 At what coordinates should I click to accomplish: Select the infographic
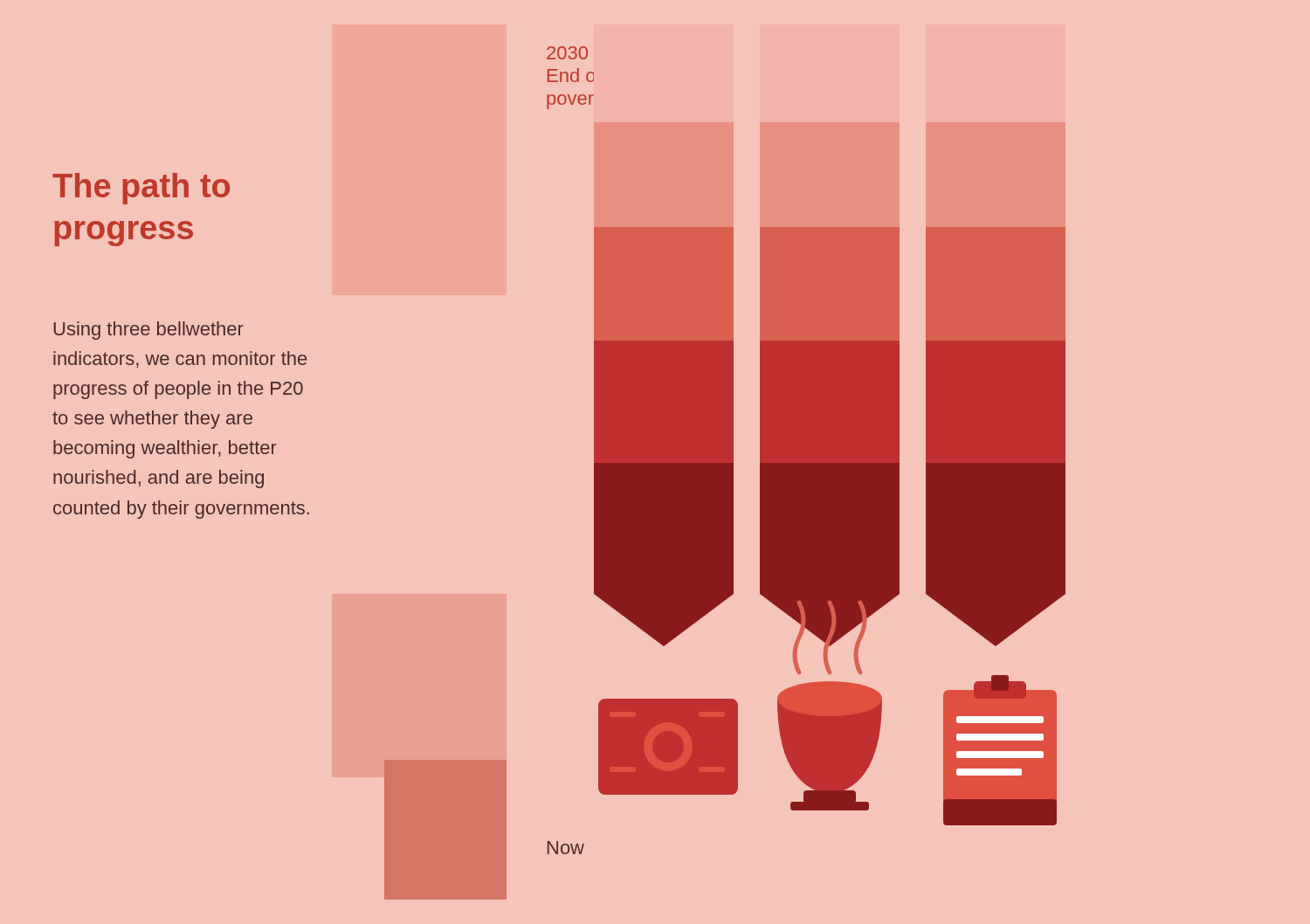point(812,462)
